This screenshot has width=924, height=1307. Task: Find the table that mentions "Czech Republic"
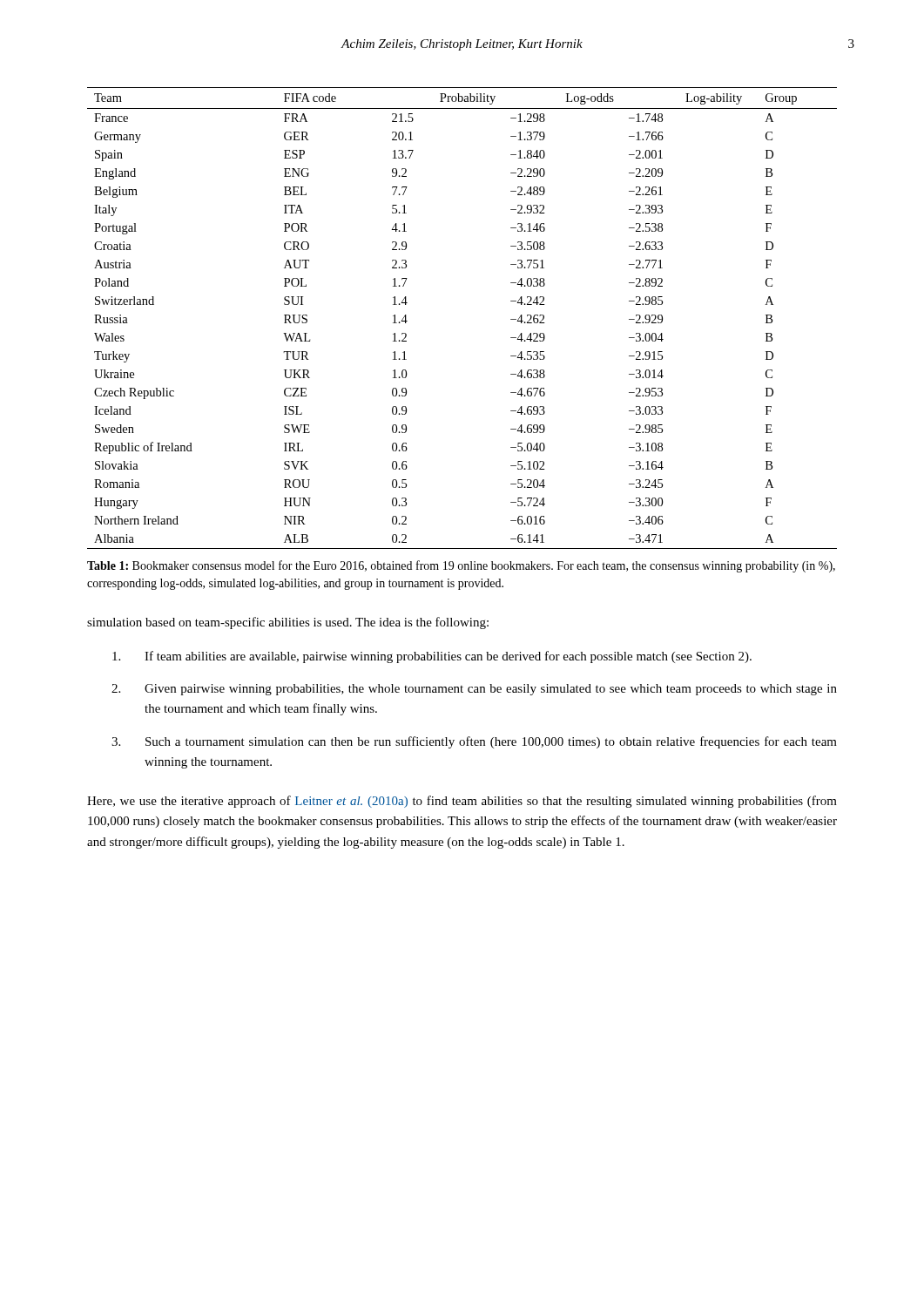pos(462,318)
